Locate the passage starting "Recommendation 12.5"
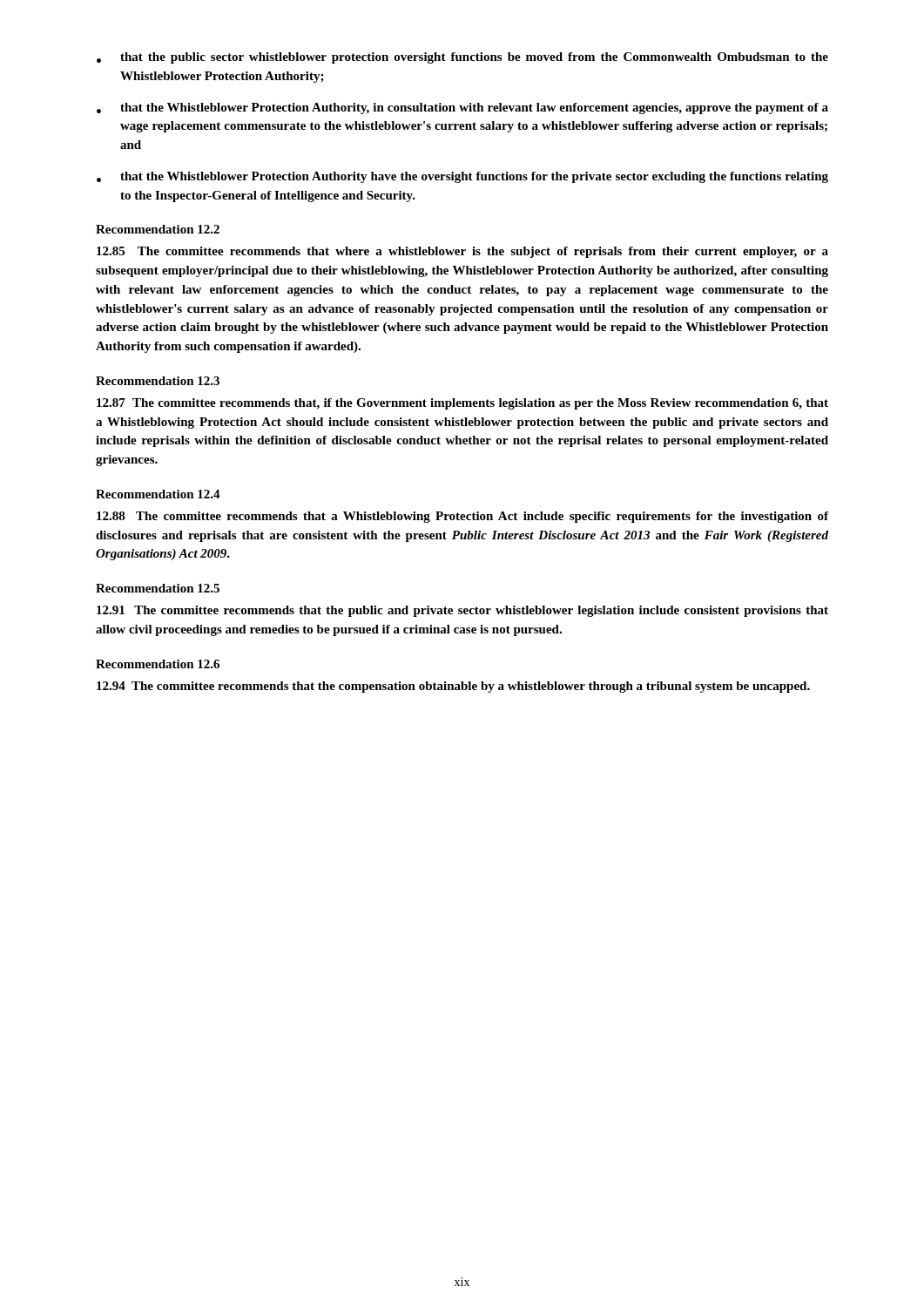Viewport: 924px width, 1307px height. click(x=158, y=588)
